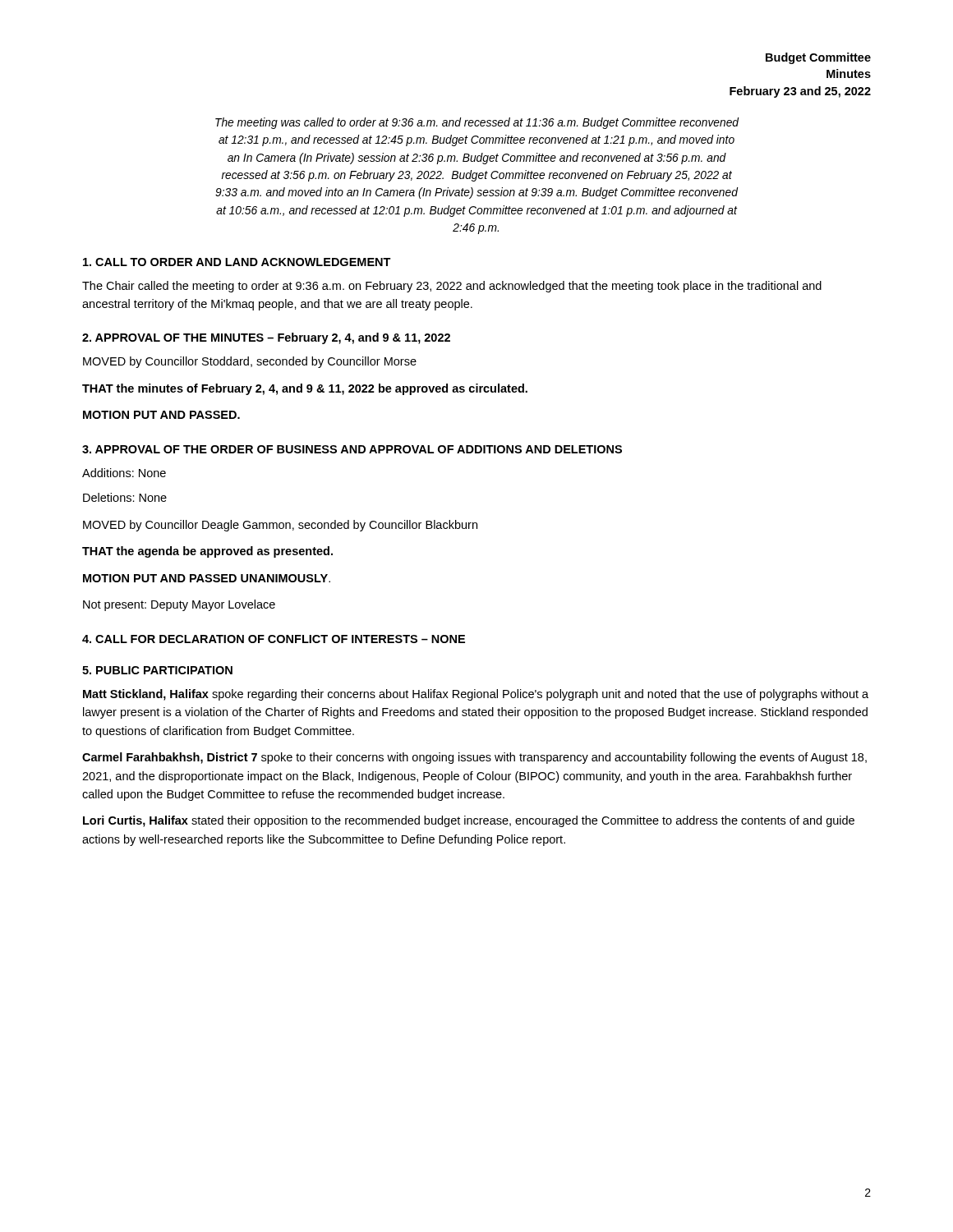Find the text block containing "Matt Stickland, Halifax"
953x1232 pixels.
pos(475,712)
